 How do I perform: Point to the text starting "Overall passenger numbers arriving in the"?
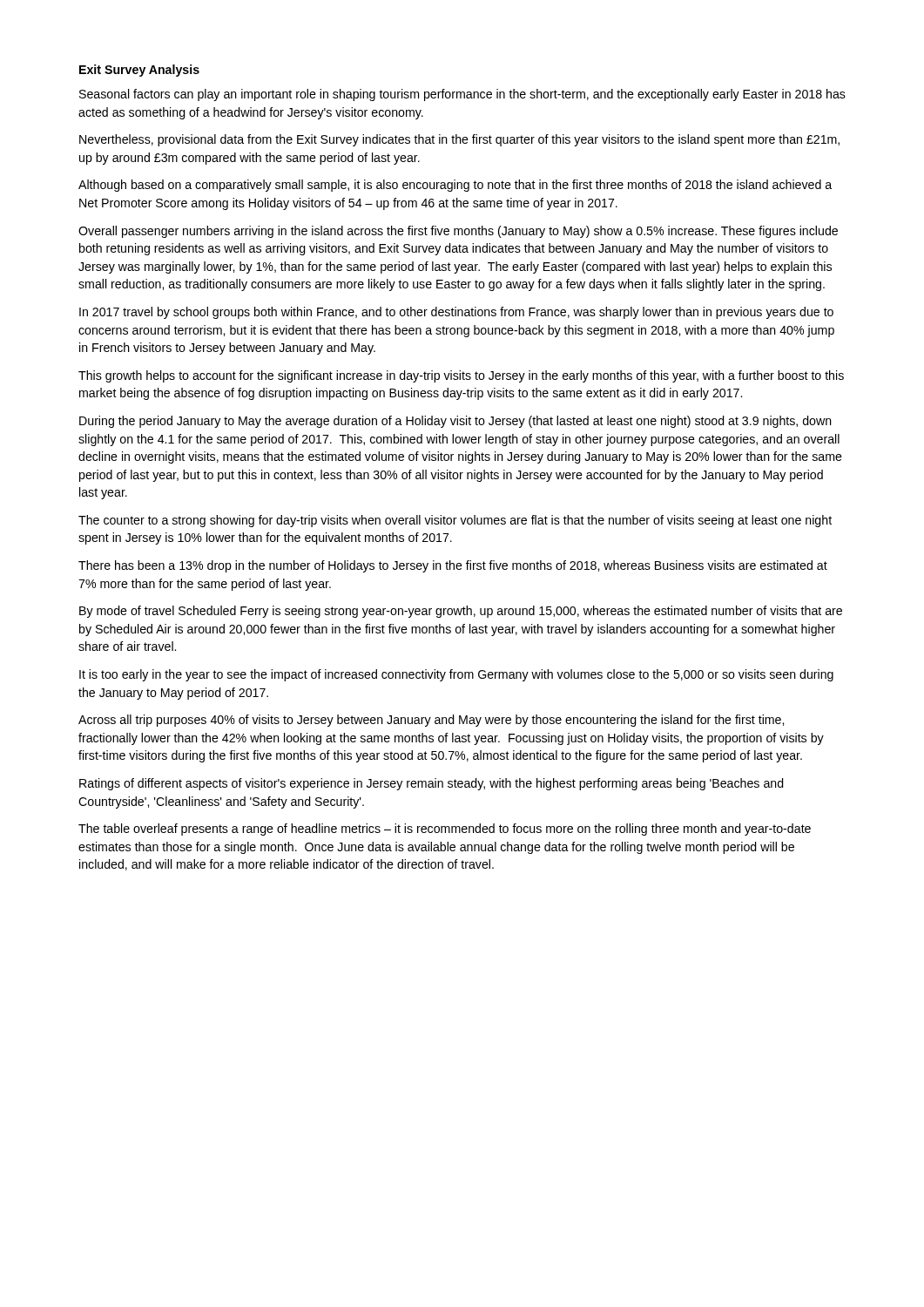click(x=458, y=257)
